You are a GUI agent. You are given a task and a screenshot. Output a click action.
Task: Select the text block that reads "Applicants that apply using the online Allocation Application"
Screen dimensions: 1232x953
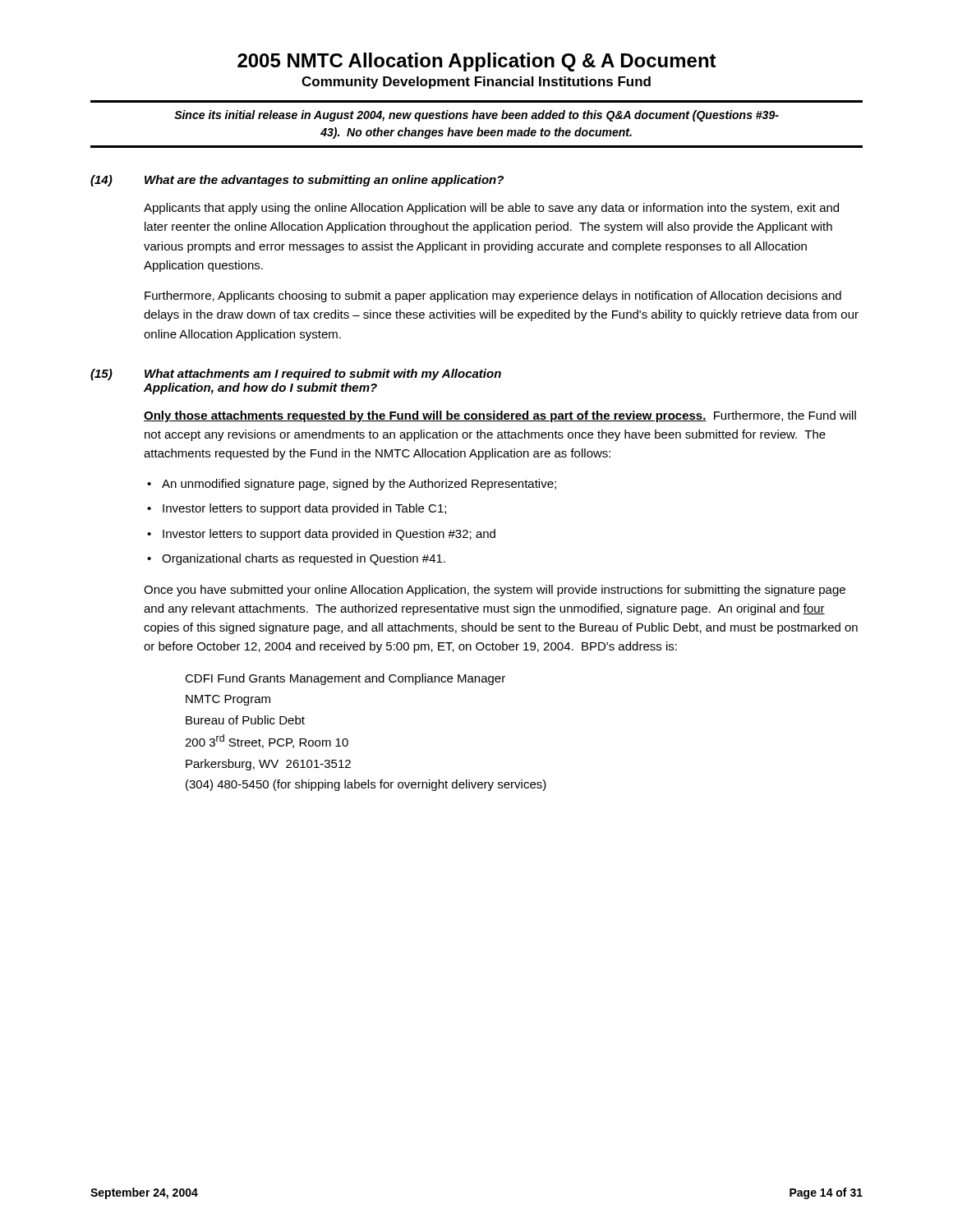(492, 236)
